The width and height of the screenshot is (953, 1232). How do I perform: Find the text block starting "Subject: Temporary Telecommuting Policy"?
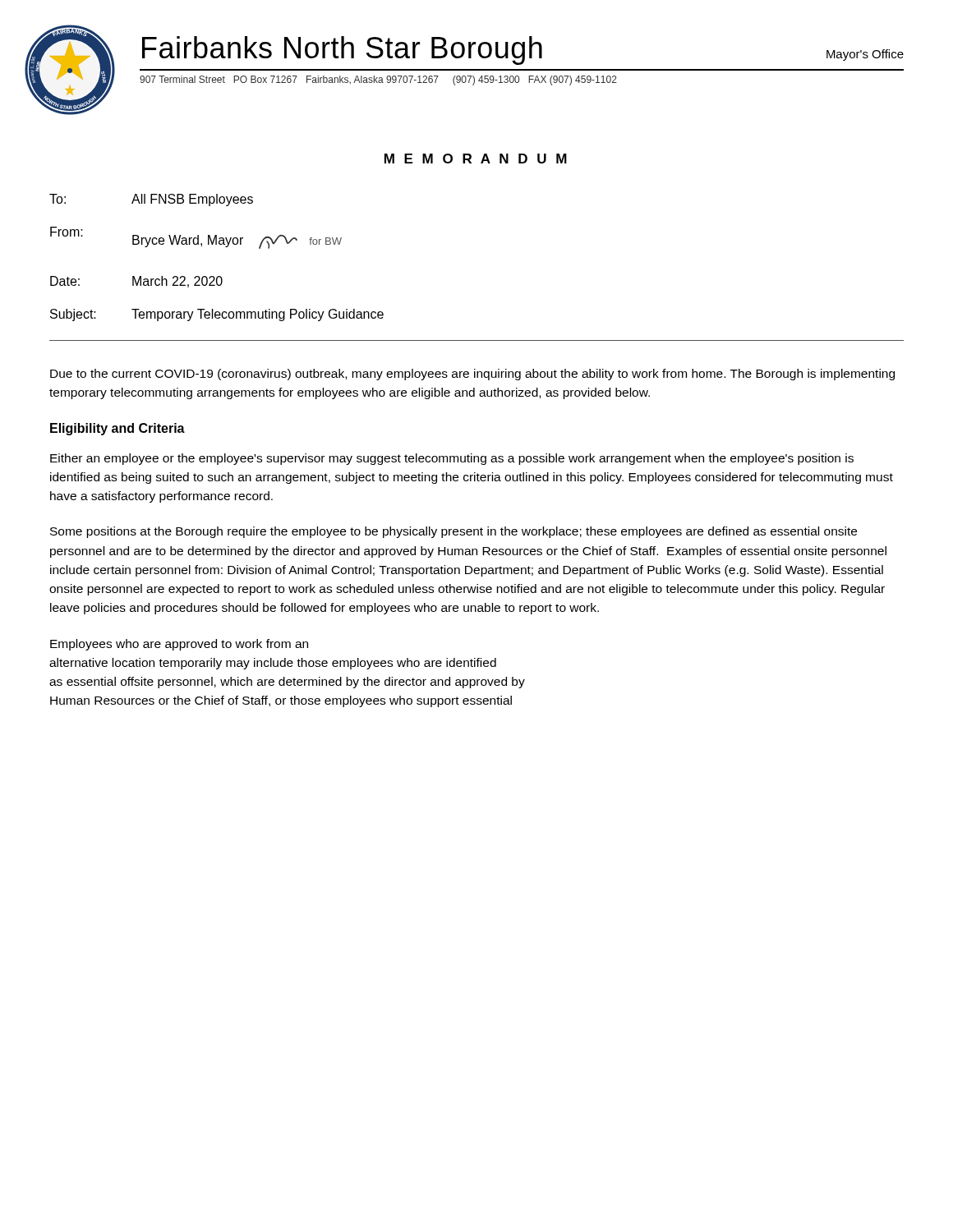(x=217, y=315)
